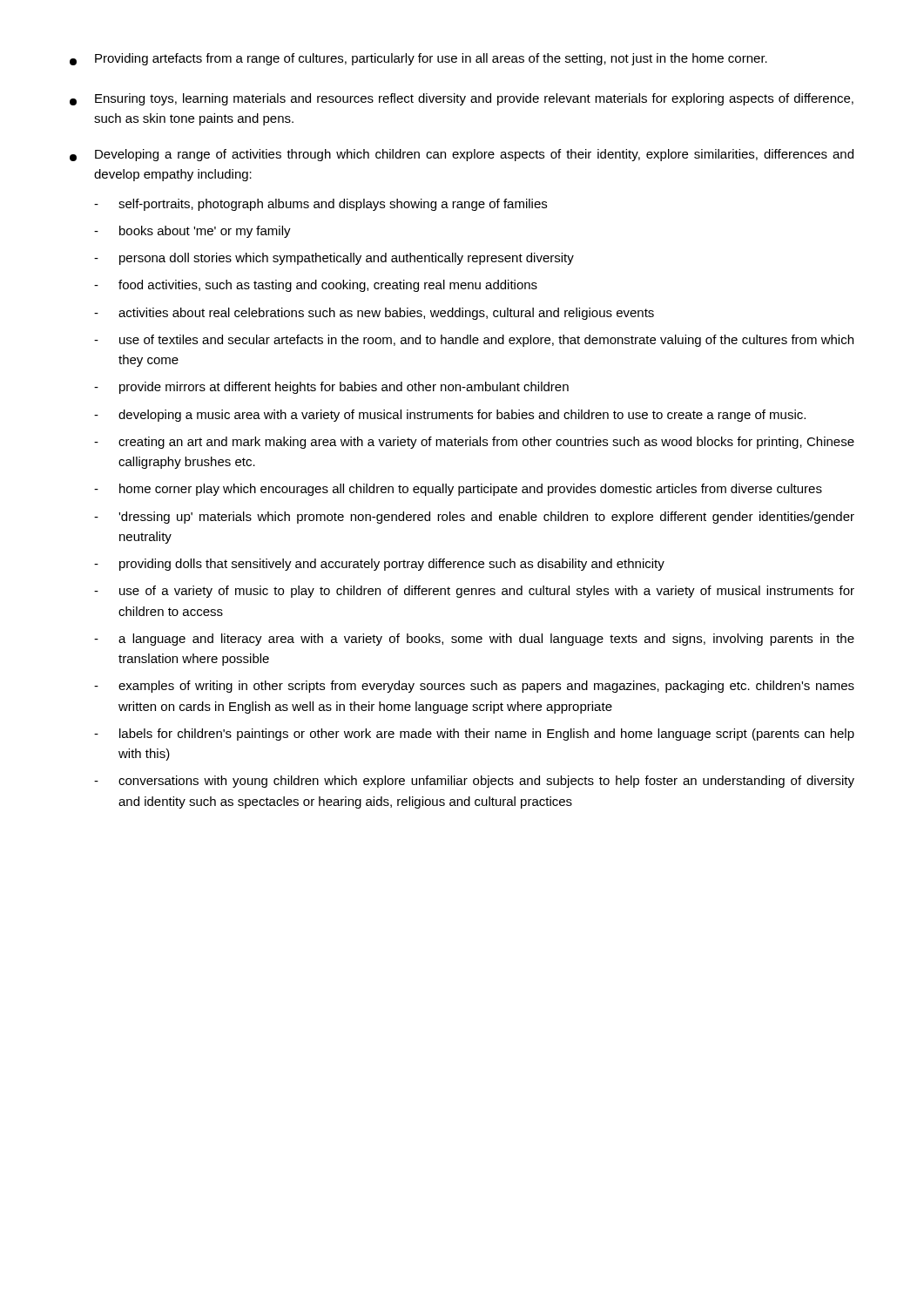Find the block on this page that starts "- developing a music area with a variety"
Image resolution: width=924 pixels, height=1307 pixels.
[474, 414]
